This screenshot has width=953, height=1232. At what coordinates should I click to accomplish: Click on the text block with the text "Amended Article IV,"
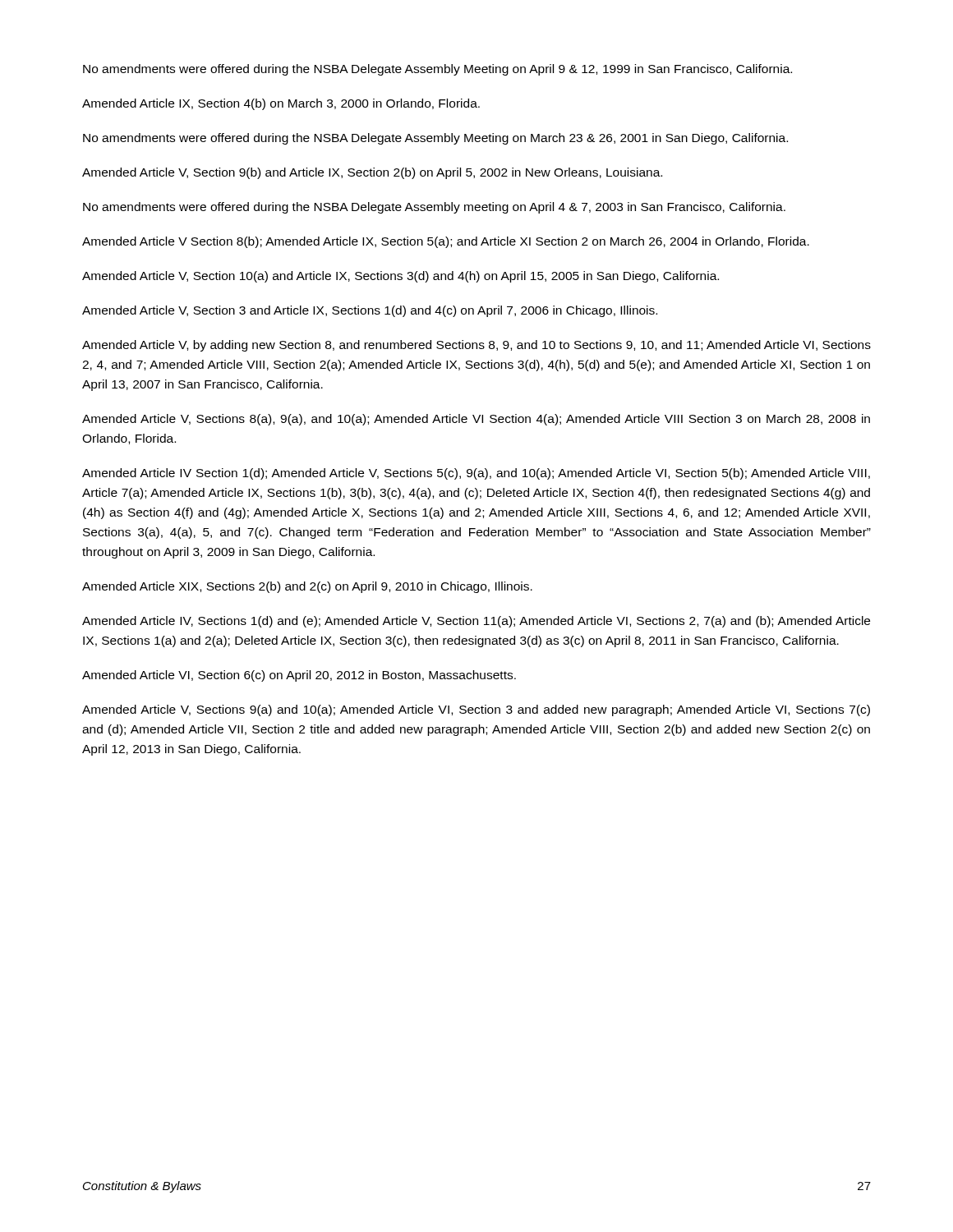(476, 631)
